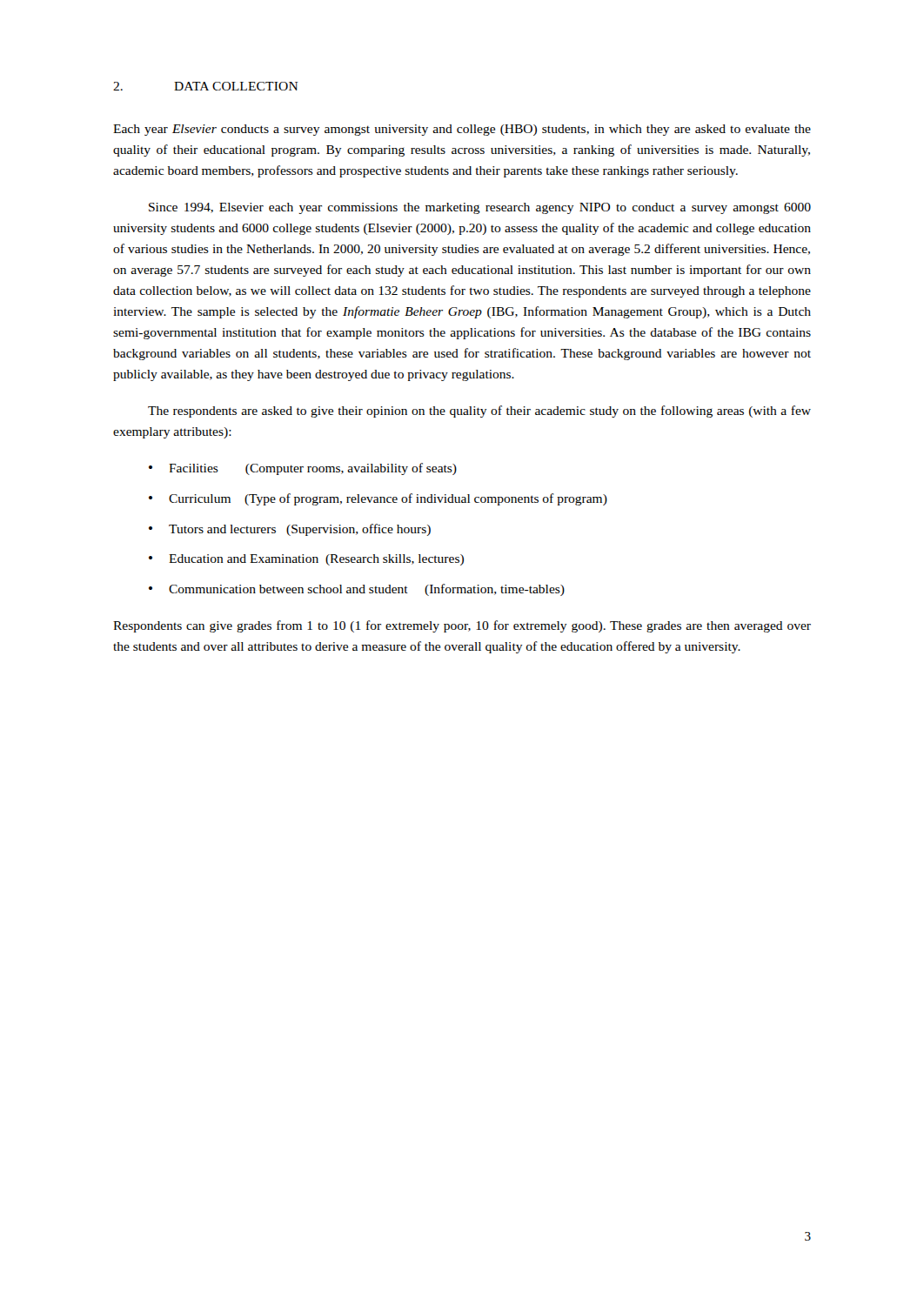Locate the block starting "Each year Elsevier conducts"

462,150
